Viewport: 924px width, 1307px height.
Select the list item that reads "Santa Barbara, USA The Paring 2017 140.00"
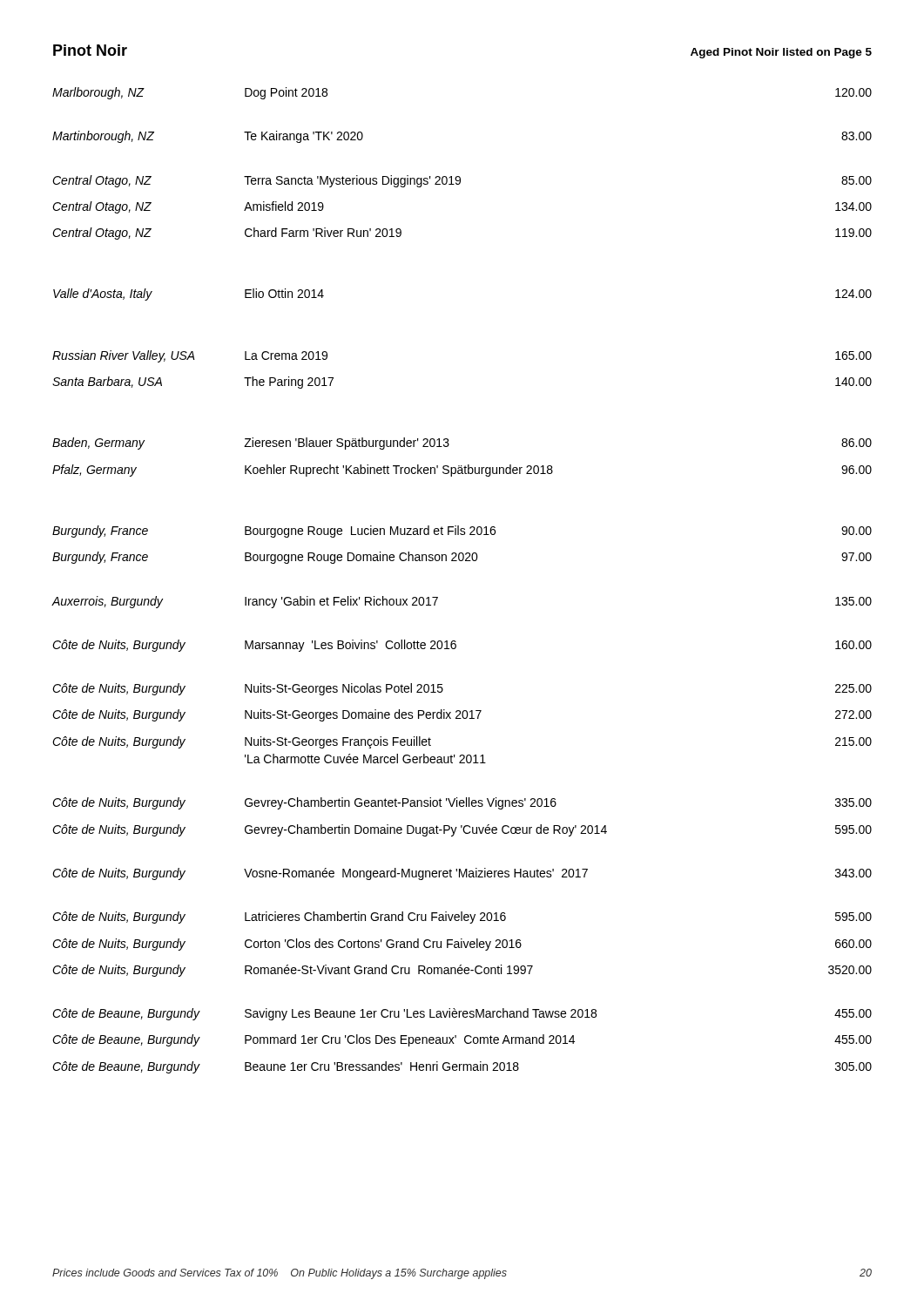(108, 382)
